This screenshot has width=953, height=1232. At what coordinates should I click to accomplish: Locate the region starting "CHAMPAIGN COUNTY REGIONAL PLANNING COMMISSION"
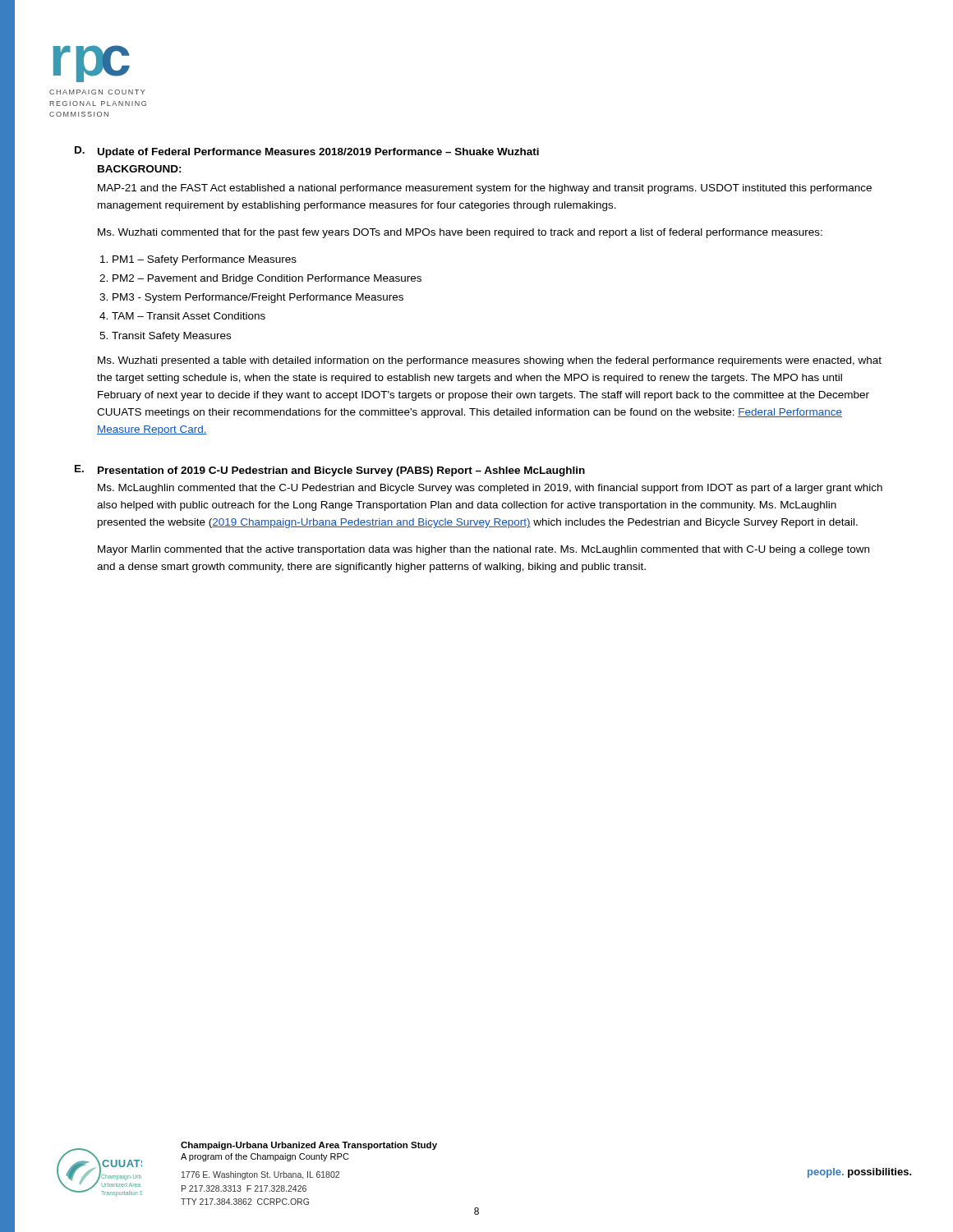(x=99, y=103)
